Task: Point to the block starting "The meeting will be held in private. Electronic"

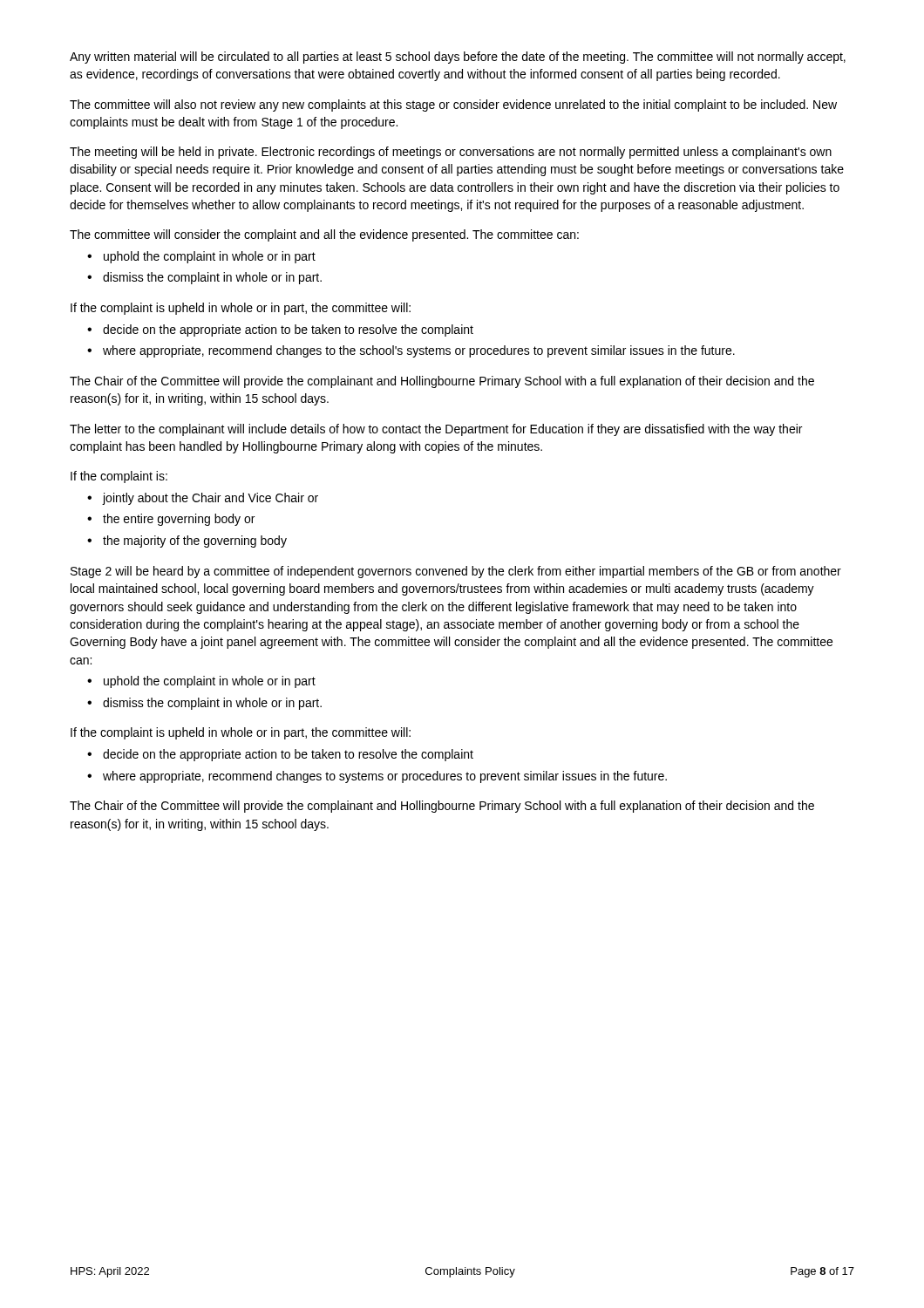Action: (x=457, y=178)
